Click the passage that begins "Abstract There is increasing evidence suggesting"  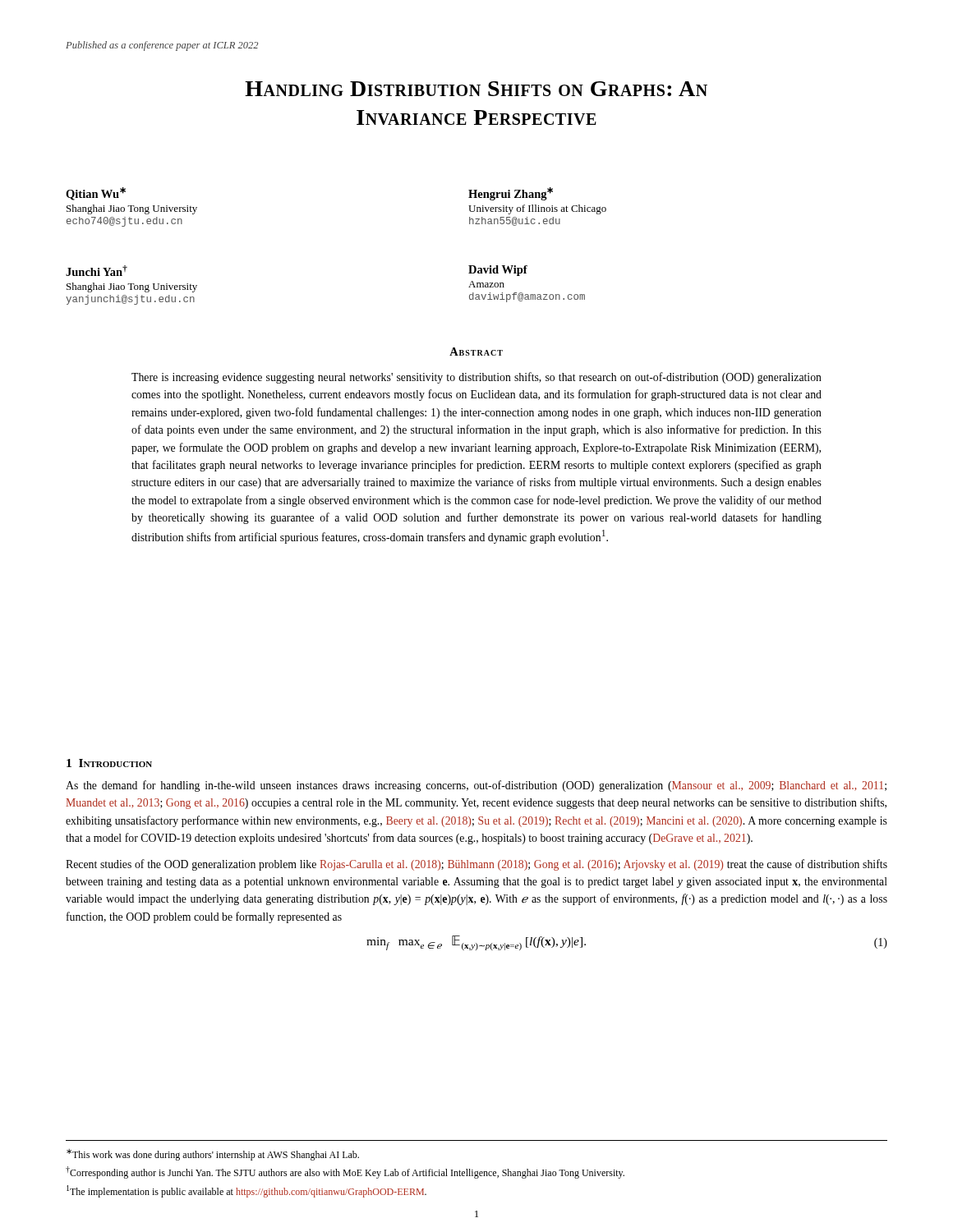click(x=476, y=446)
